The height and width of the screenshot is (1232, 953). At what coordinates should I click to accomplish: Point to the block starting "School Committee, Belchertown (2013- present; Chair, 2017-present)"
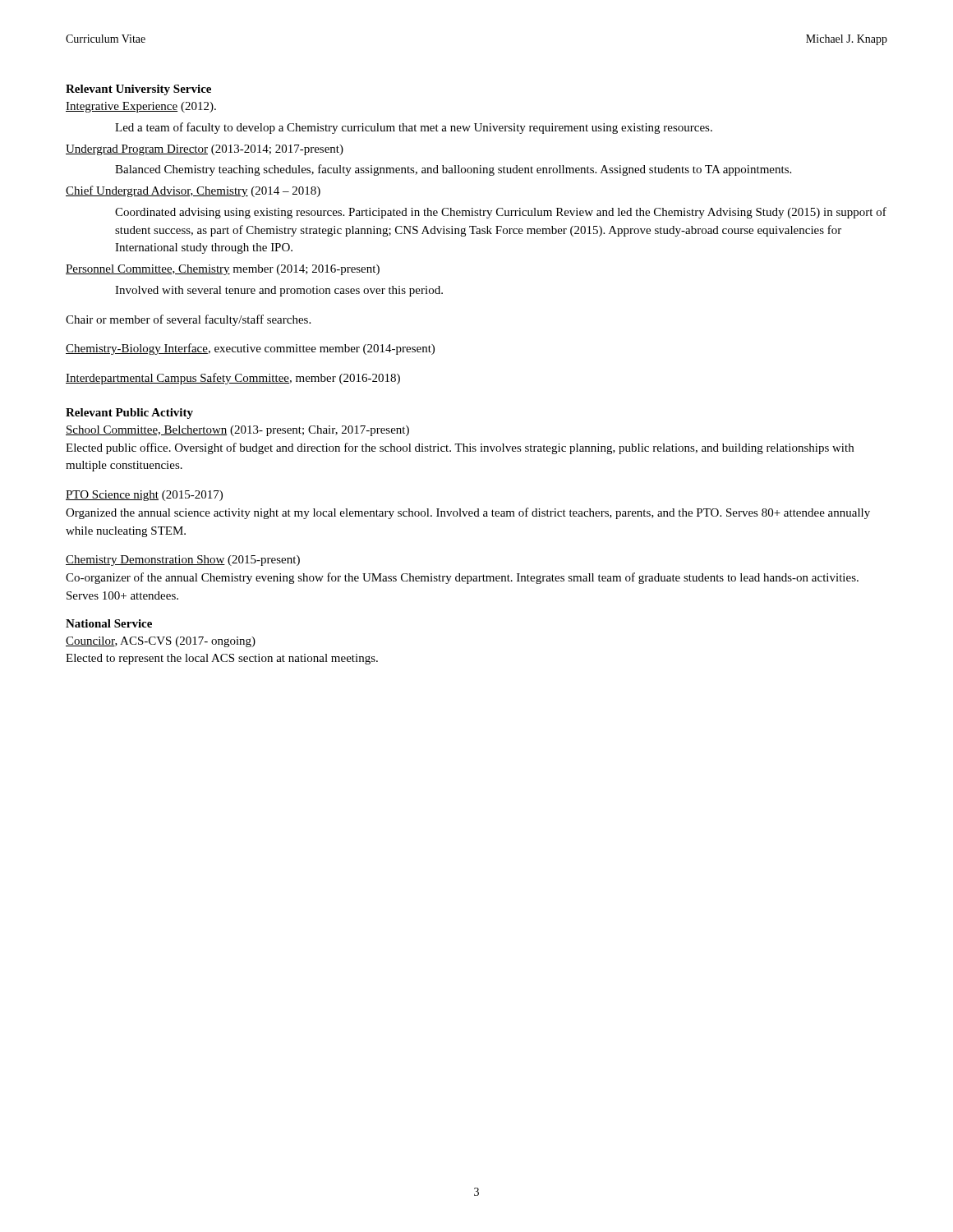pos(476,448)
